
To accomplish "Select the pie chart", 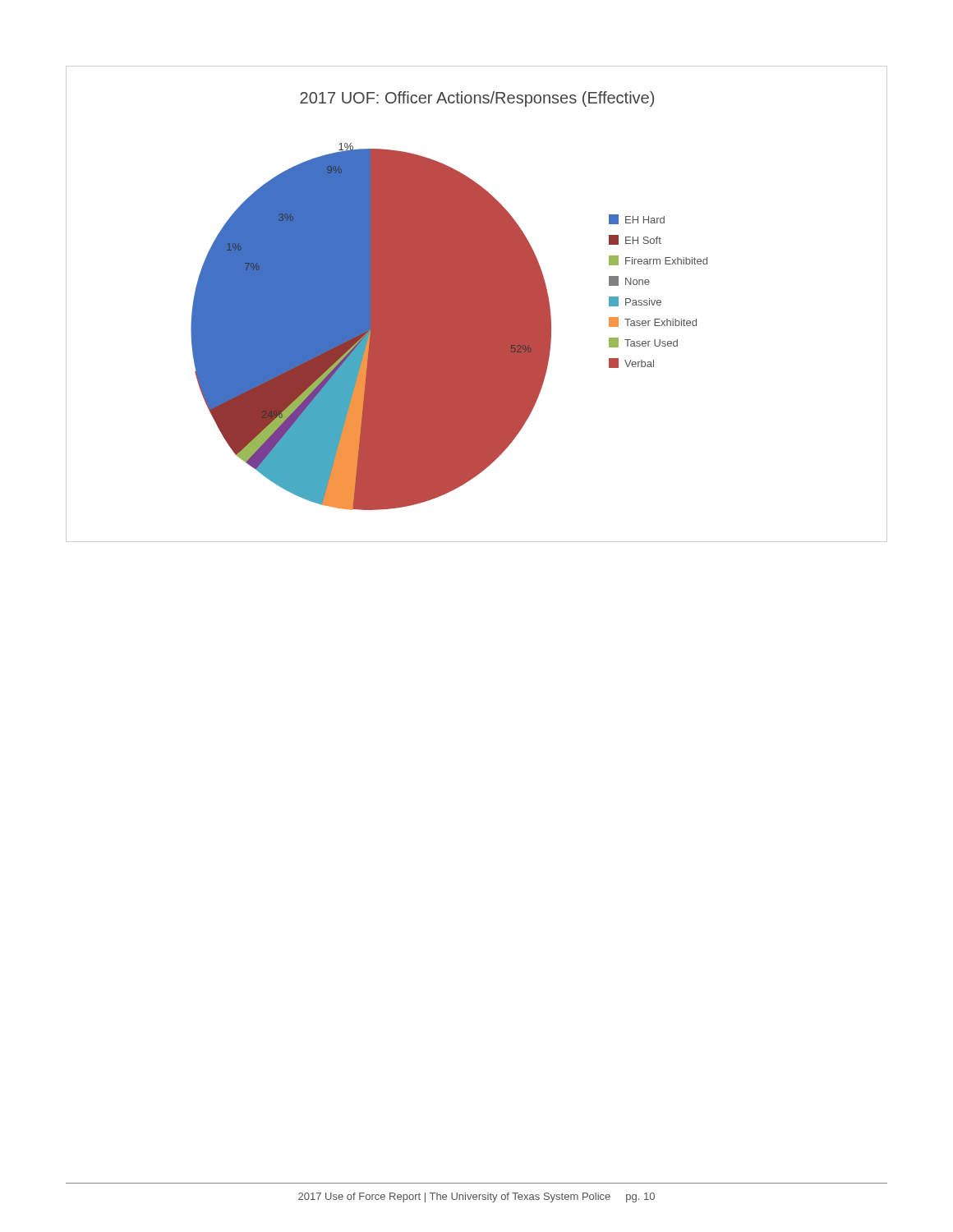I will (476, 304).
